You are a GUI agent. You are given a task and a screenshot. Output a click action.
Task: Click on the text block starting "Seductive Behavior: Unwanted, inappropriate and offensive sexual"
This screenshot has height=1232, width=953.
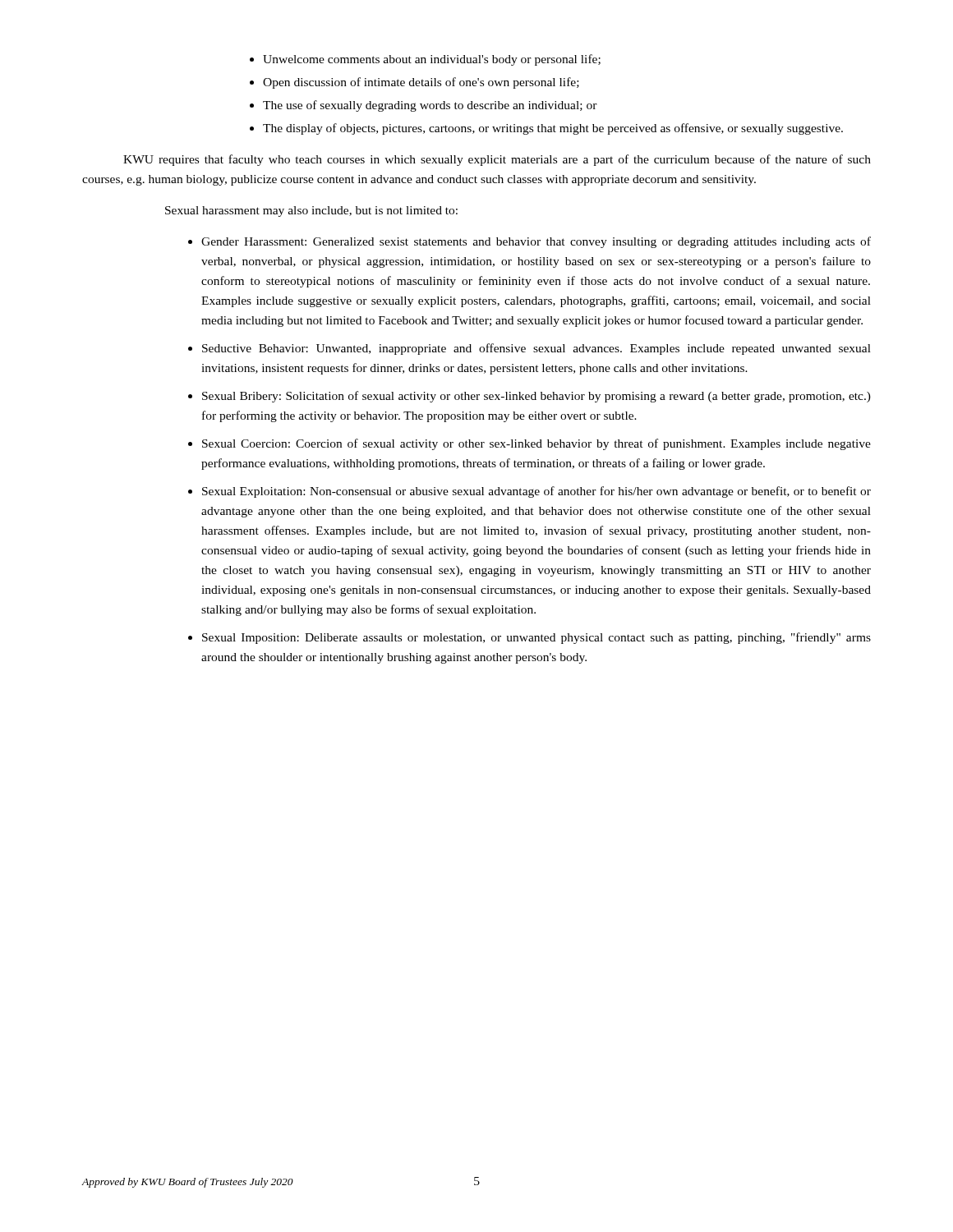[536, 358]
